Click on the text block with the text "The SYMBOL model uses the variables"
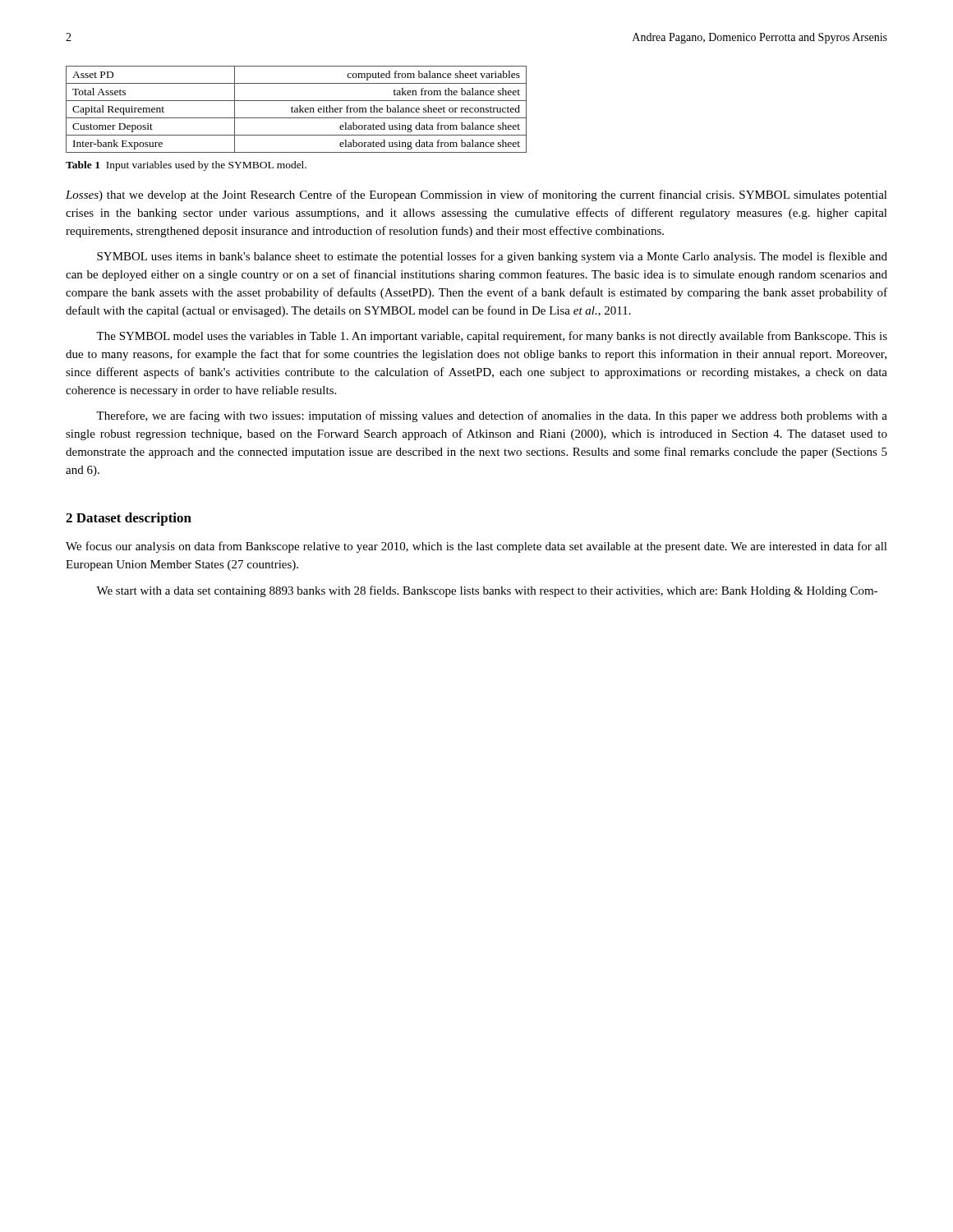This screenshot has height=1232, width=953. 476,364
